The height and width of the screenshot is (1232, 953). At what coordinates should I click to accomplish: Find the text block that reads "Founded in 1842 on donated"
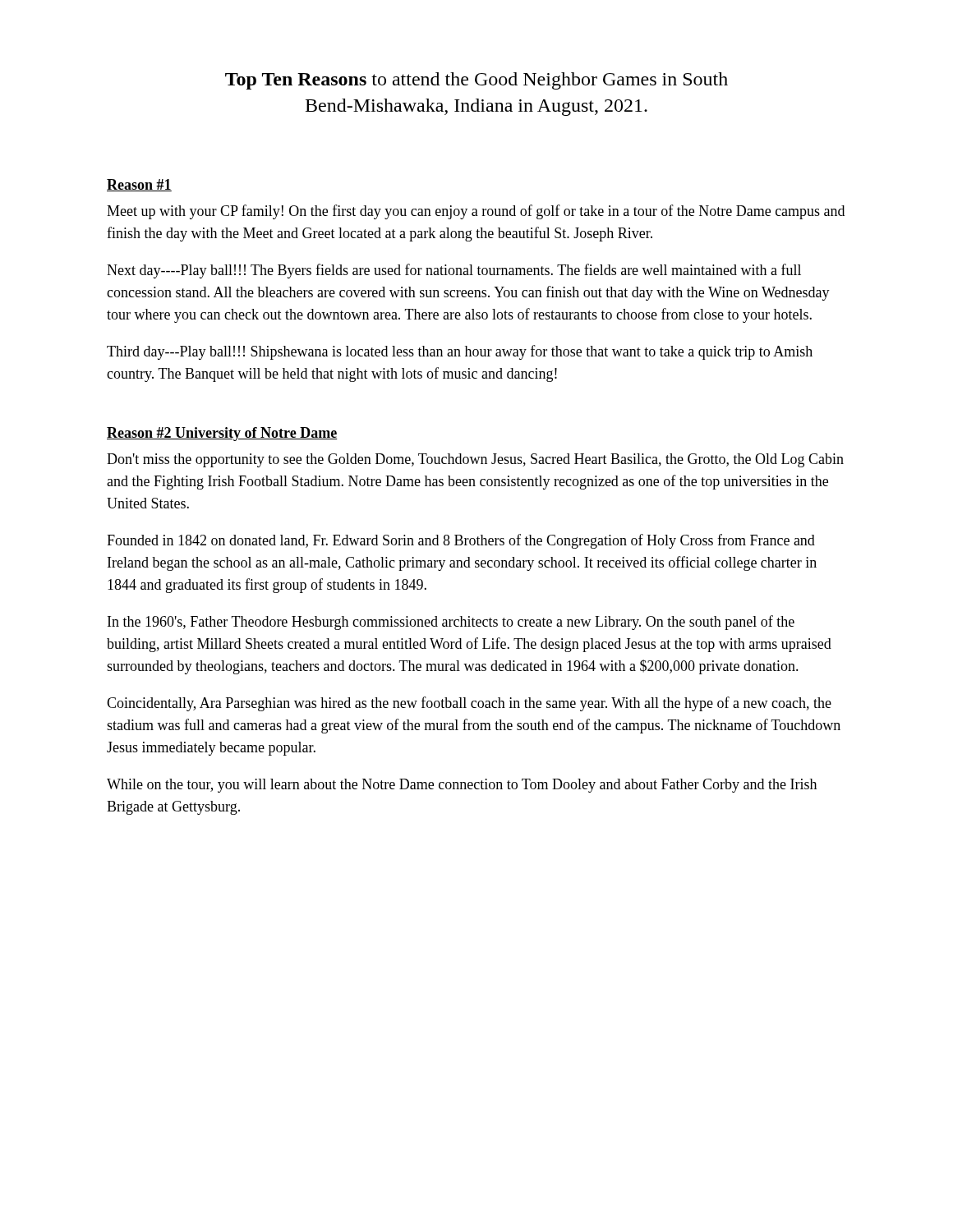[462, 562]
